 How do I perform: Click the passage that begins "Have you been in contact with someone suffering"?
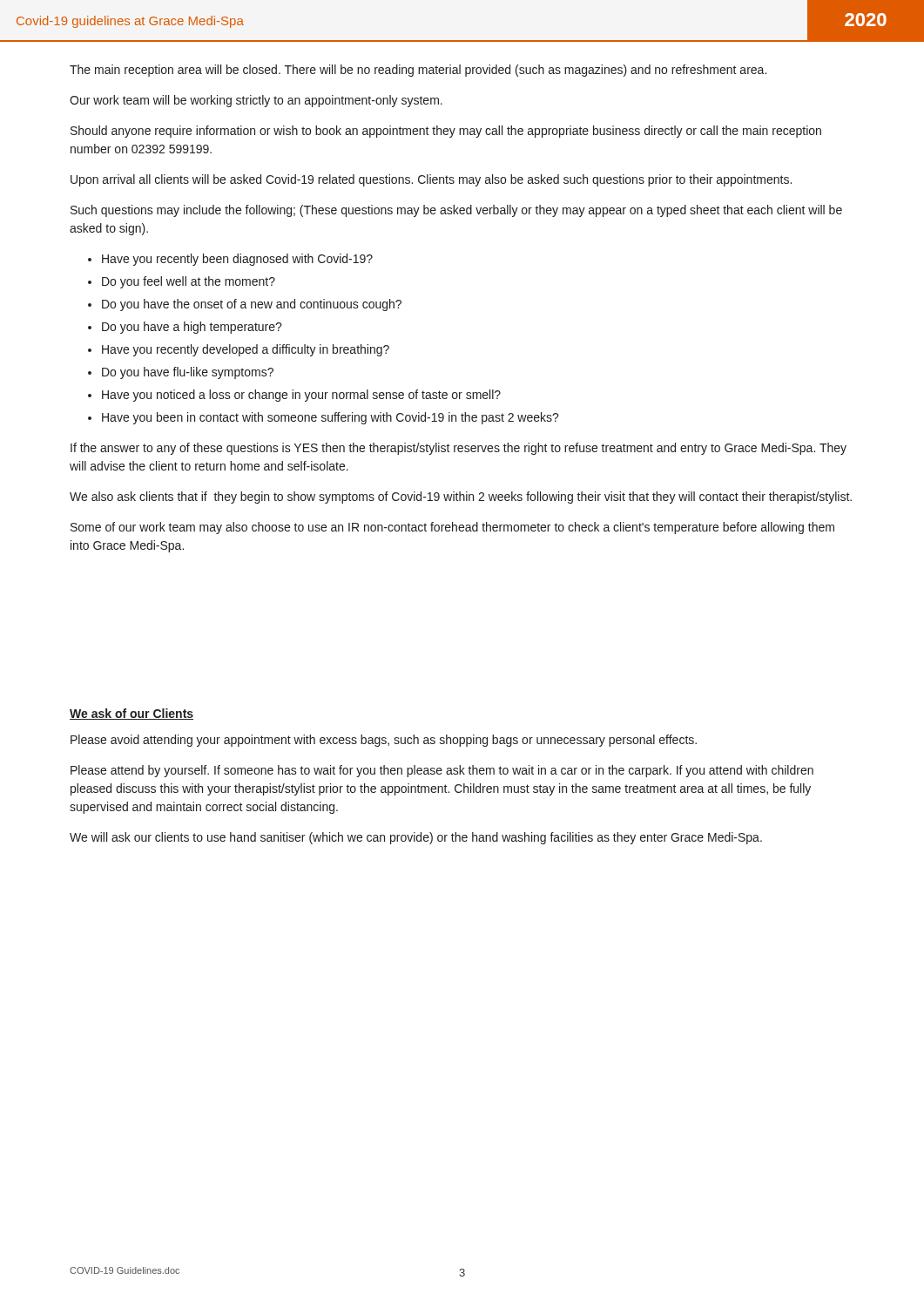[330, 417]
